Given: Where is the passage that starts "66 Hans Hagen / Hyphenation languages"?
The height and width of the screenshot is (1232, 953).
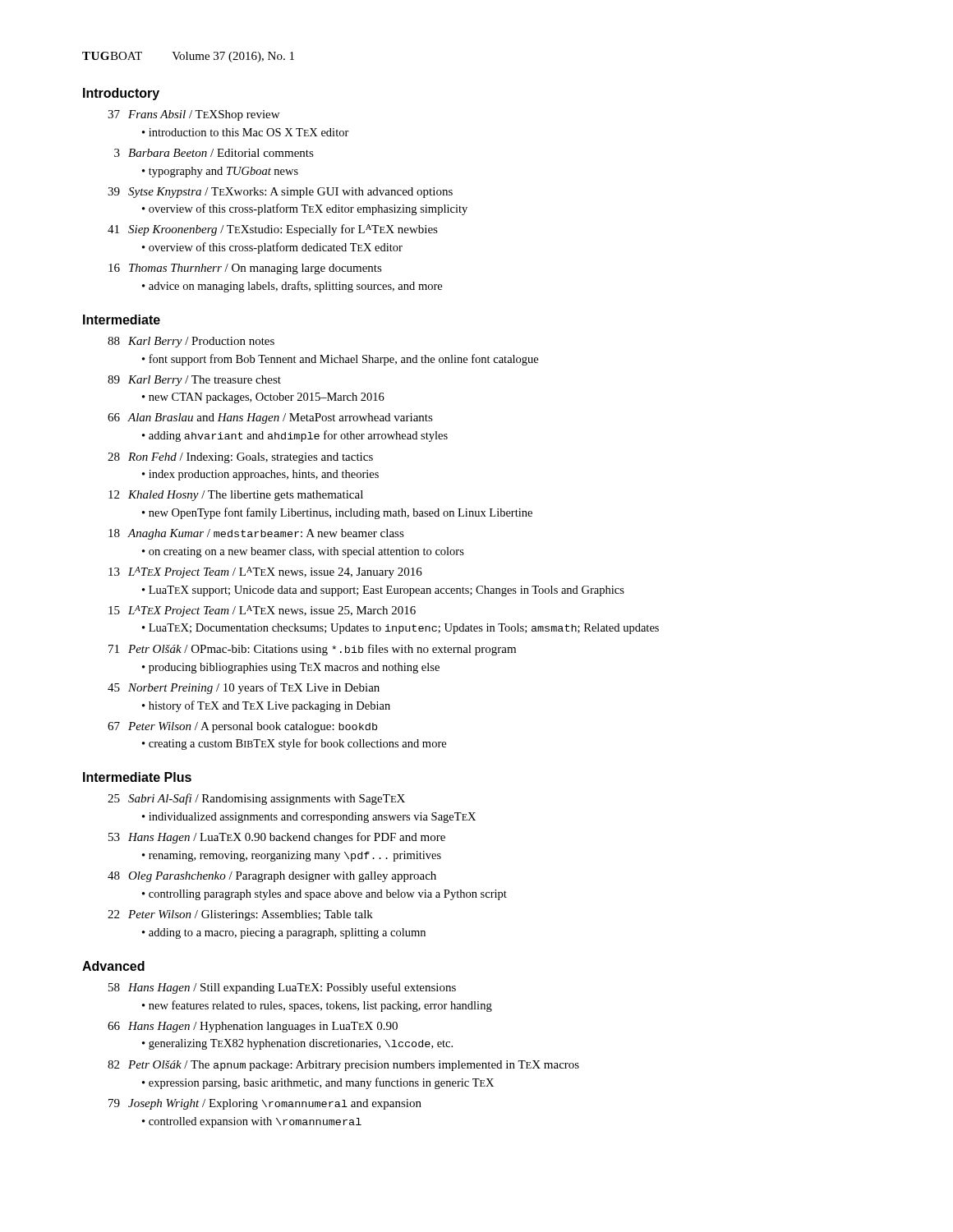Looking at the screenshot, I should click(253, 1027).
